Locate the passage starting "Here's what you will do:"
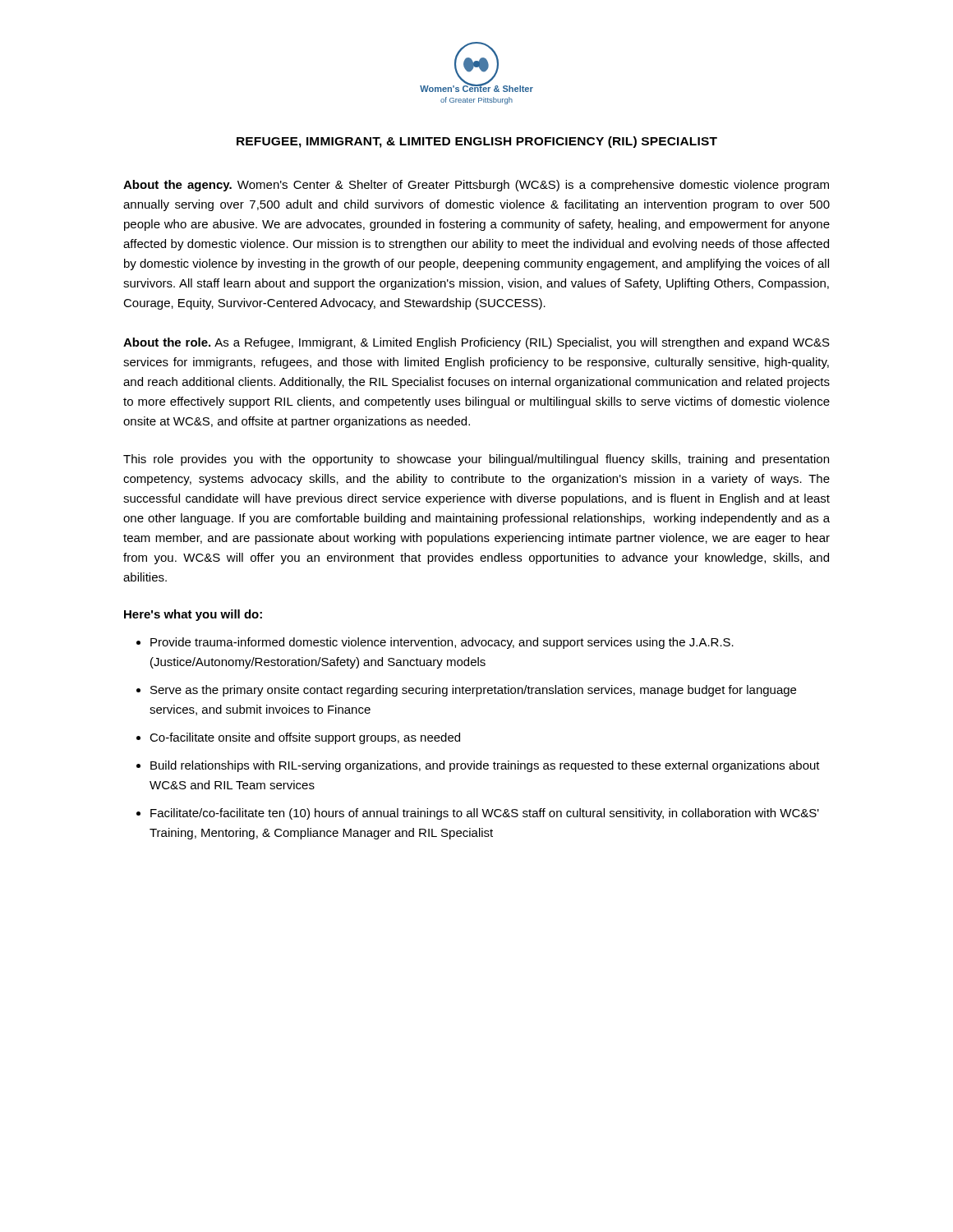This screenshot has height=1232, width=953. coord(193,614)
